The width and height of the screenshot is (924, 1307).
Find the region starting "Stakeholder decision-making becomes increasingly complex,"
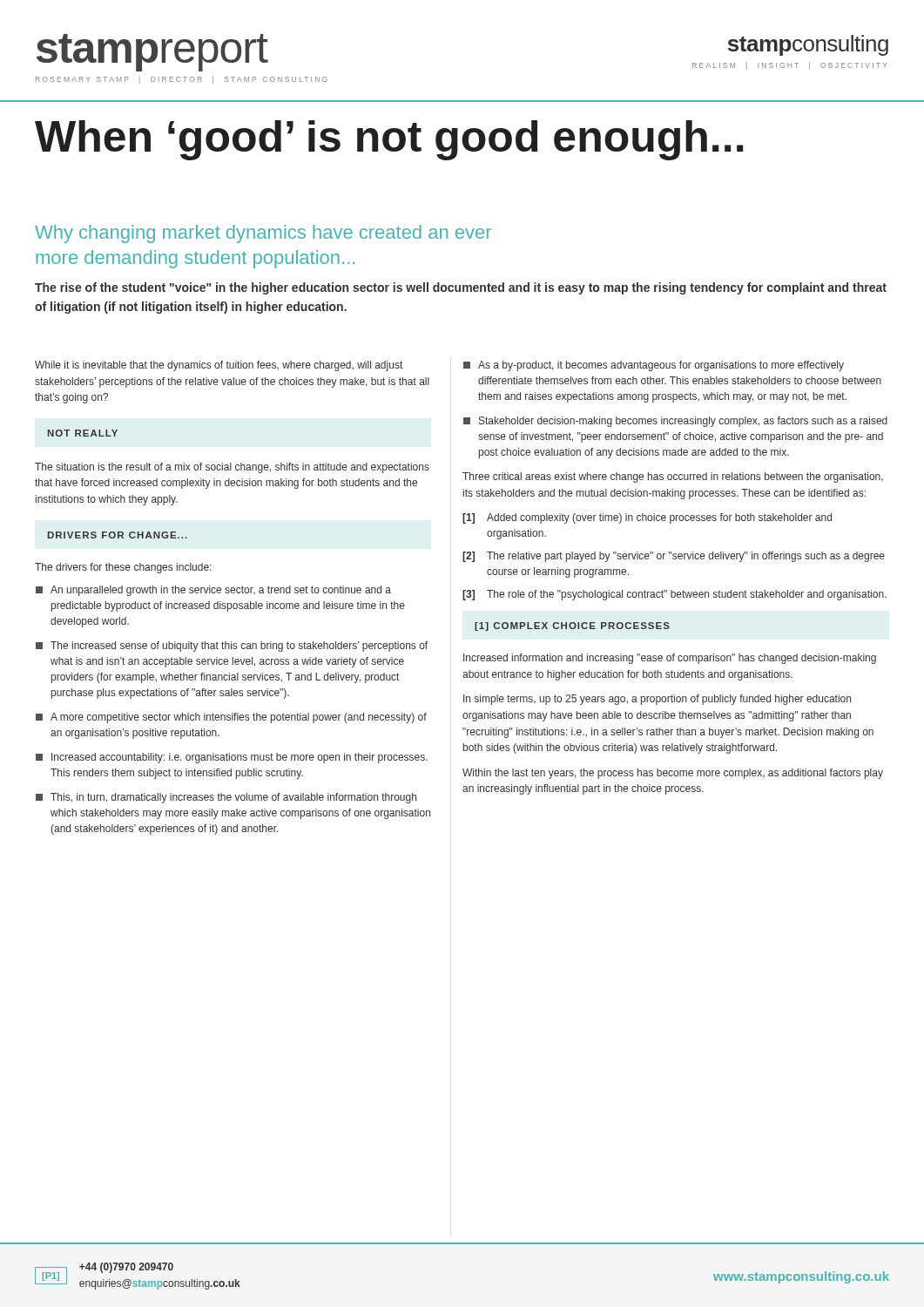(x=676, y=437)
